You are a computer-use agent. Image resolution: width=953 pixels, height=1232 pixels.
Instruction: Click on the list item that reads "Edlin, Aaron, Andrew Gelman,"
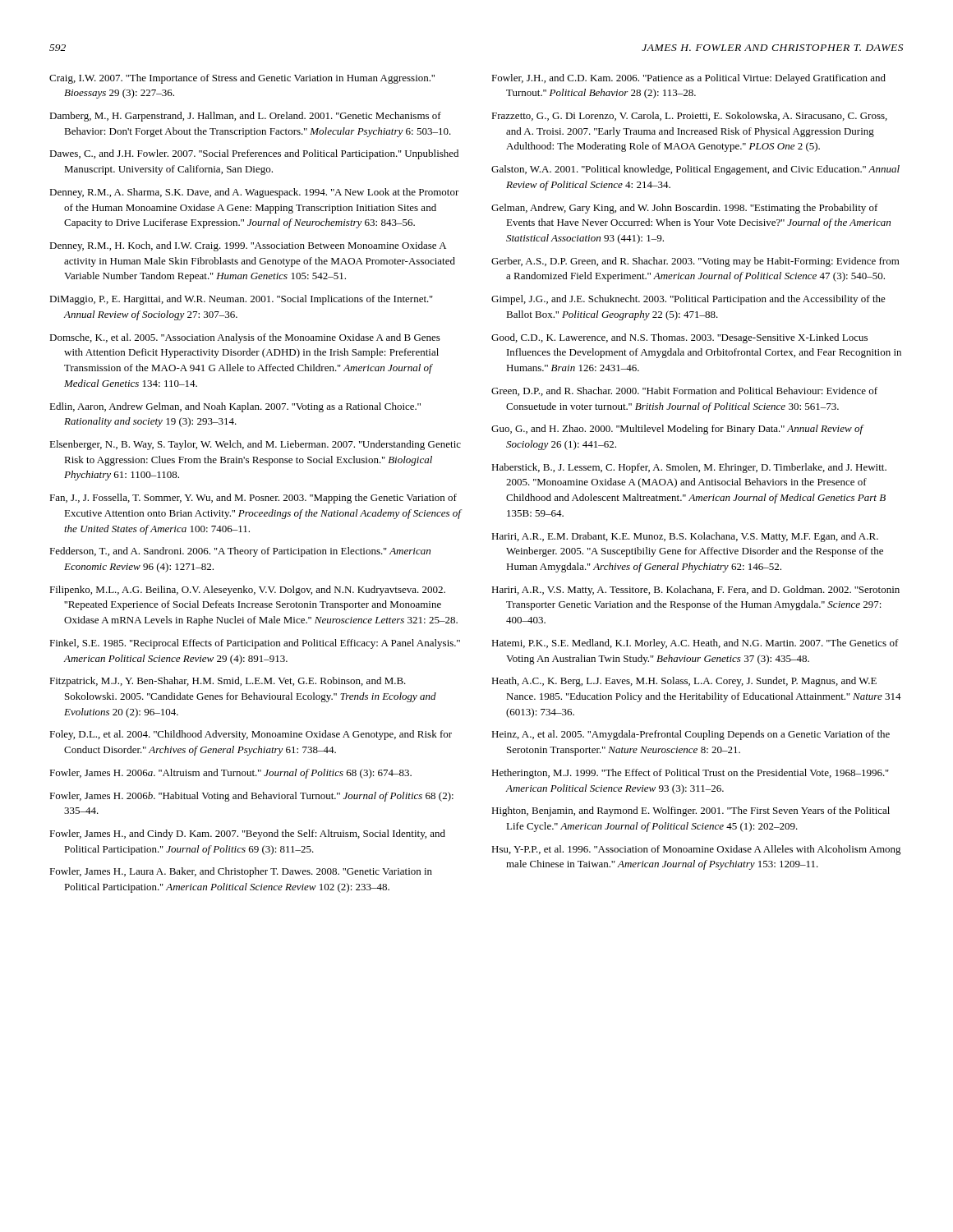(x=235, y=413)
